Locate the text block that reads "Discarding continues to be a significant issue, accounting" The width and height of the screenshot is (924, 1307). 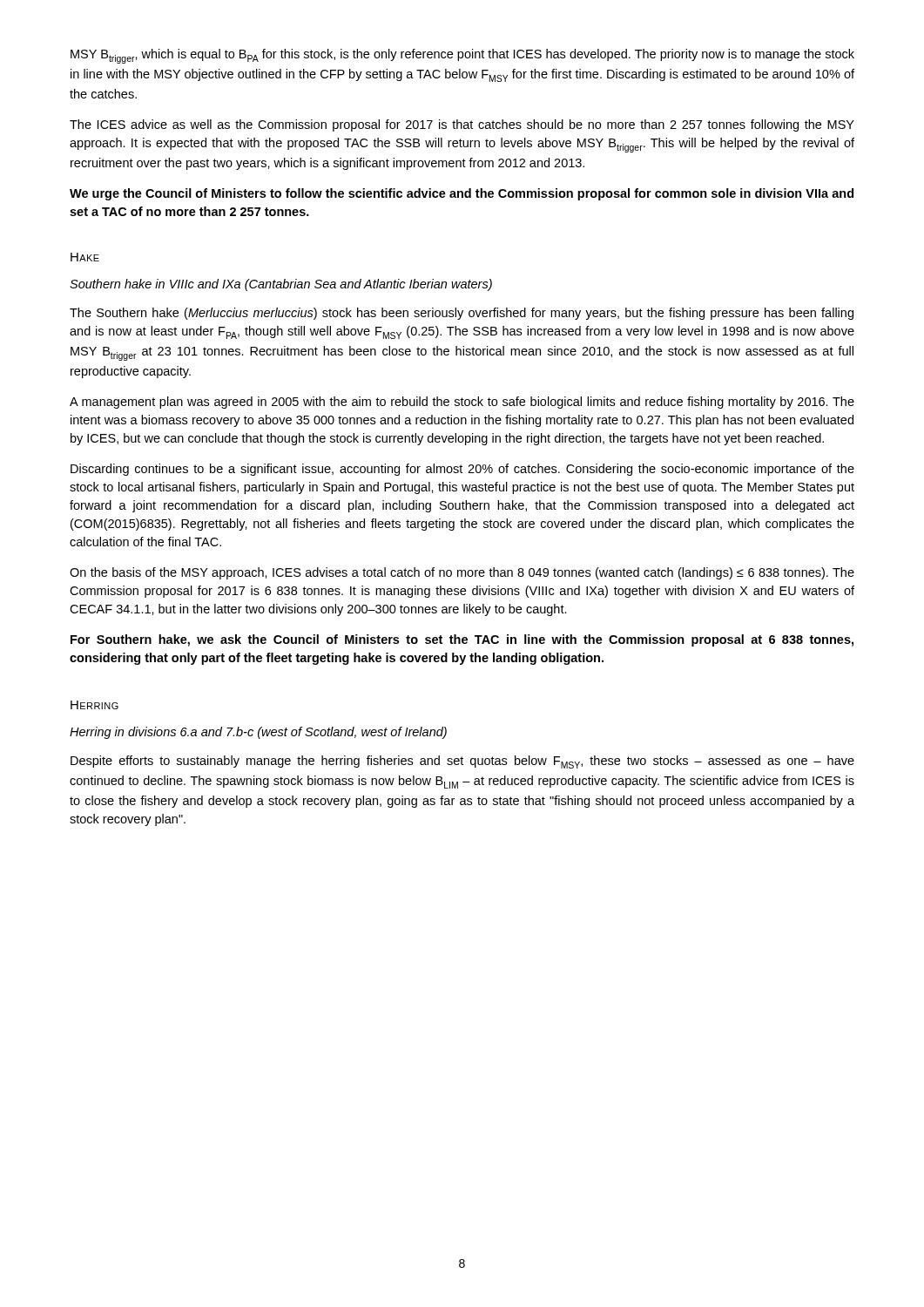pyautogui.click(x=462, y=506)
